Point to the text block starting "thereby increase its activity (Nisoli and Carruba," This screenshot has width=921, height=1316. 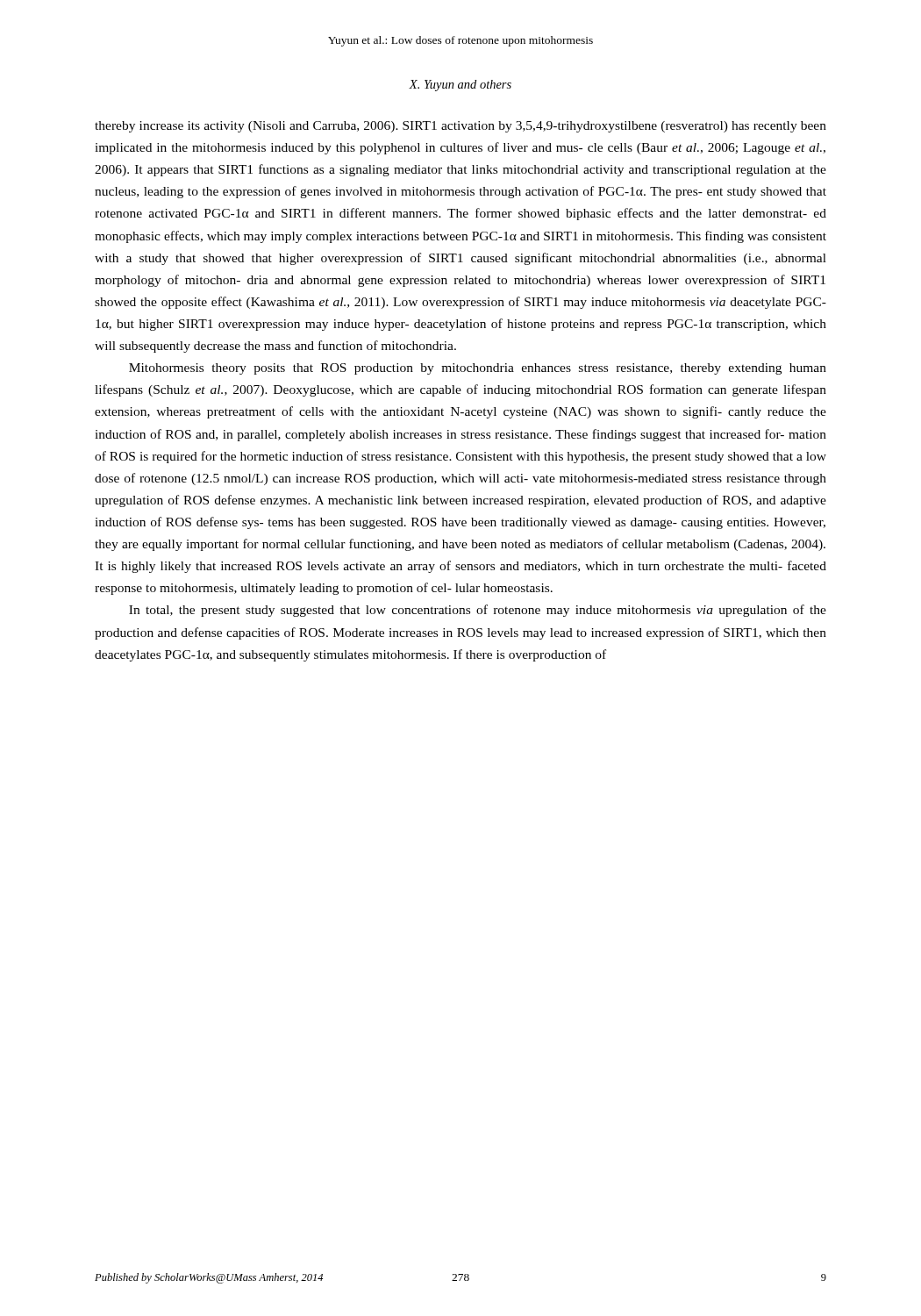point(460,235)
